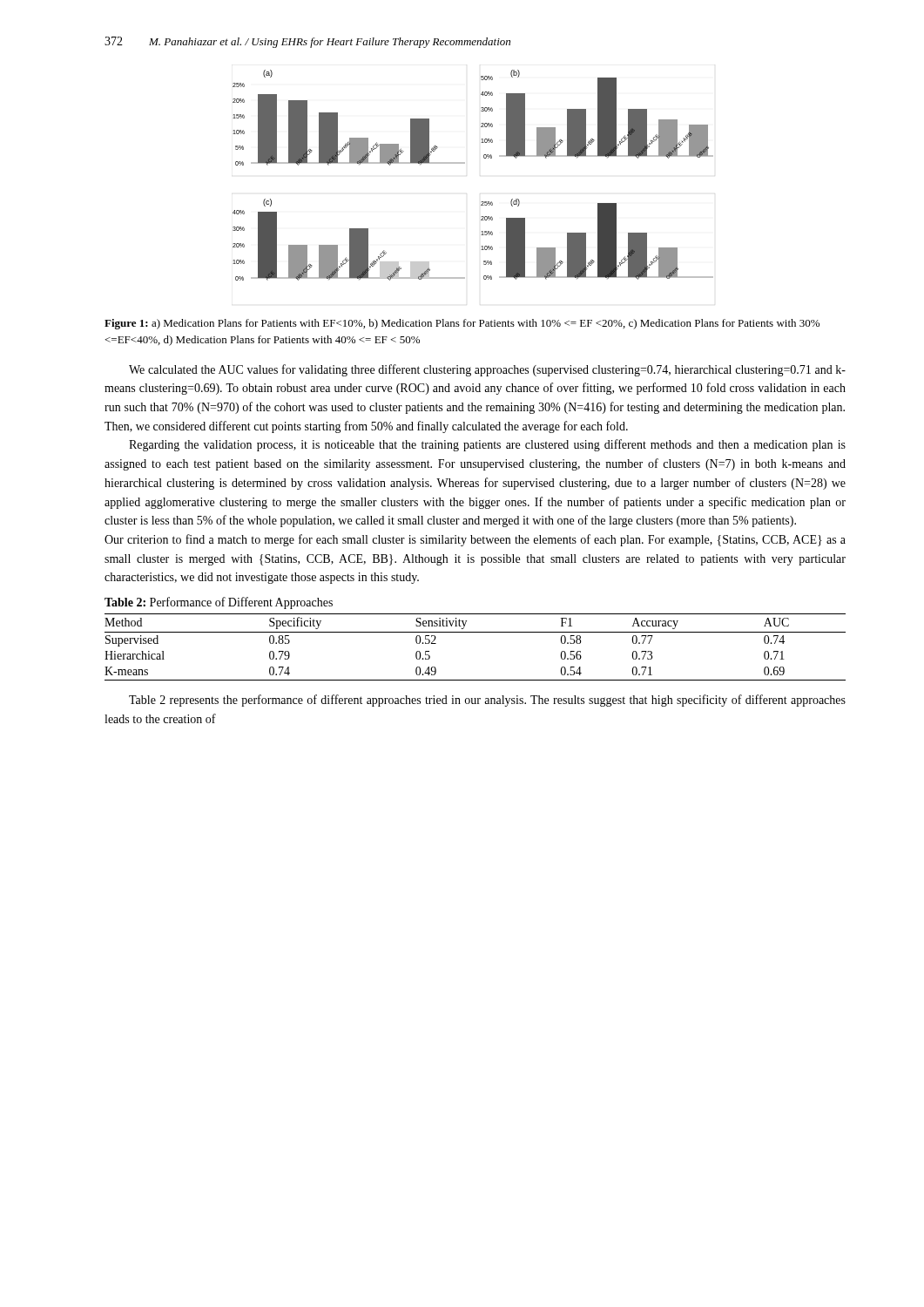Image resolution: width=924 pixels, height=1307 pixels.
Task: Select a bar chart
Action: 475,186
